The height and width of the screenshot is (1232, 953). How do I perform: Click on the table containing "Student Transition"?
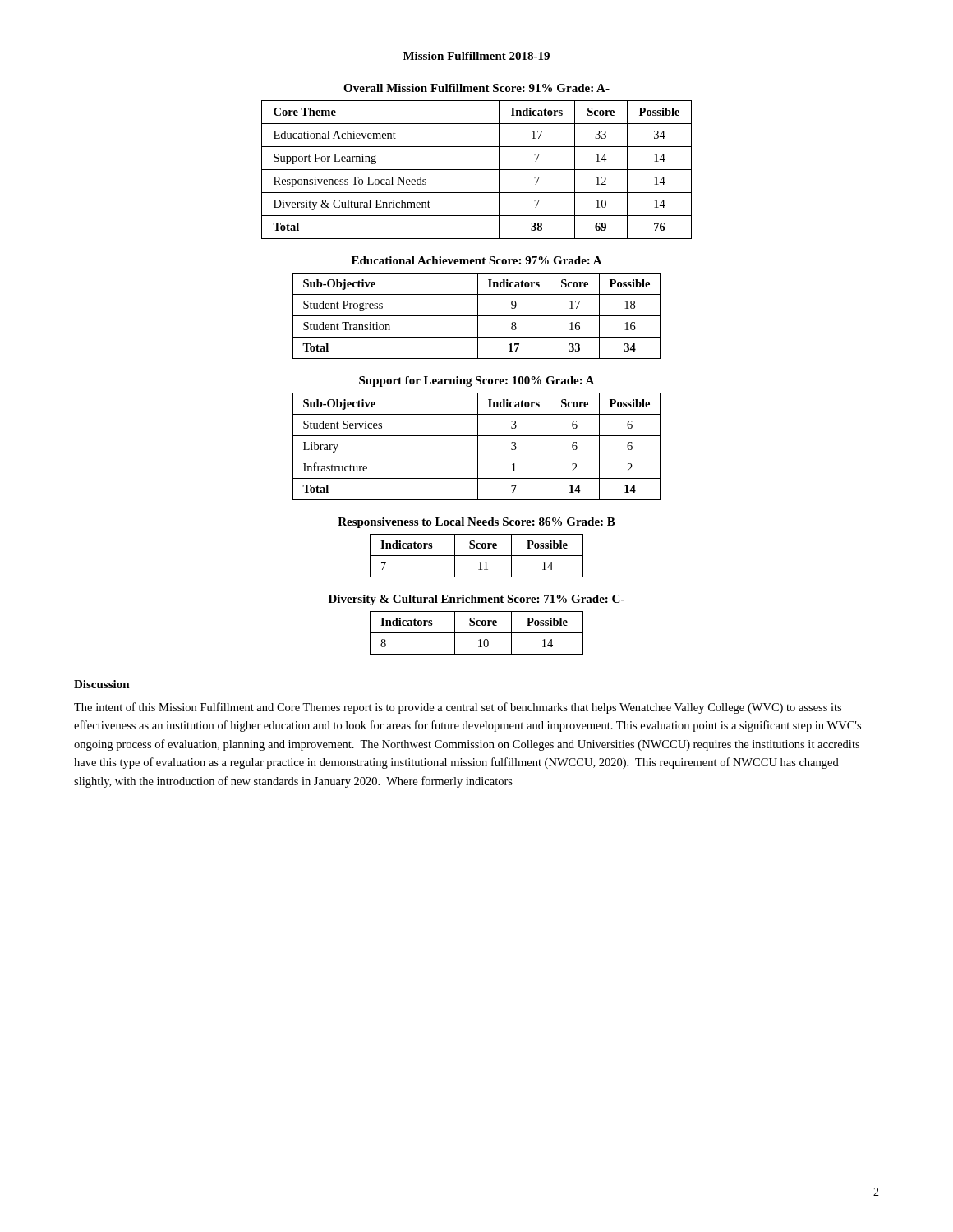476,316
